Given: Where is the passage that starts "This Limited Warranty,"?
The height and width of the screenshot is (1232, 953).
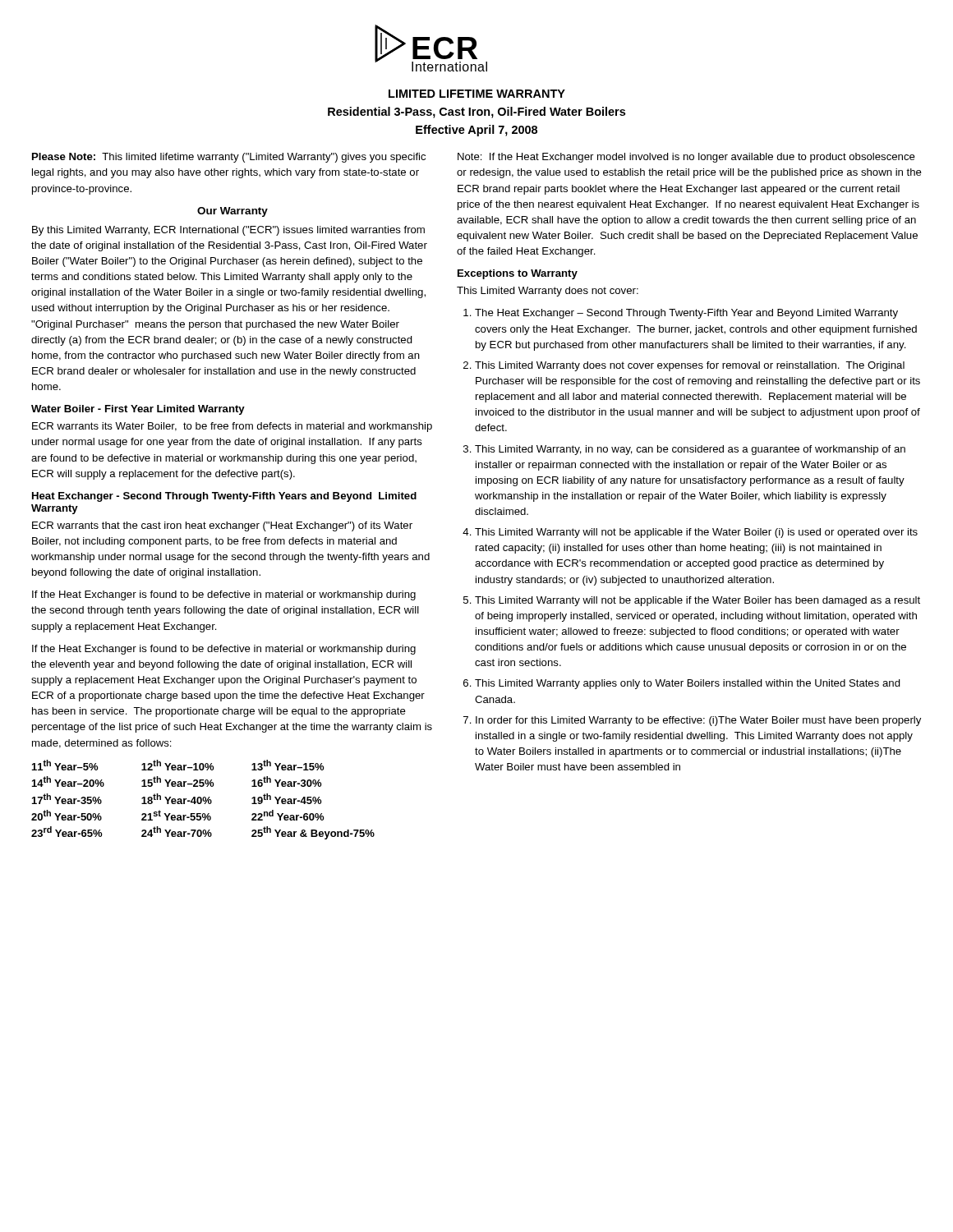Looking at the screenshot, I should tap(690, 480).
